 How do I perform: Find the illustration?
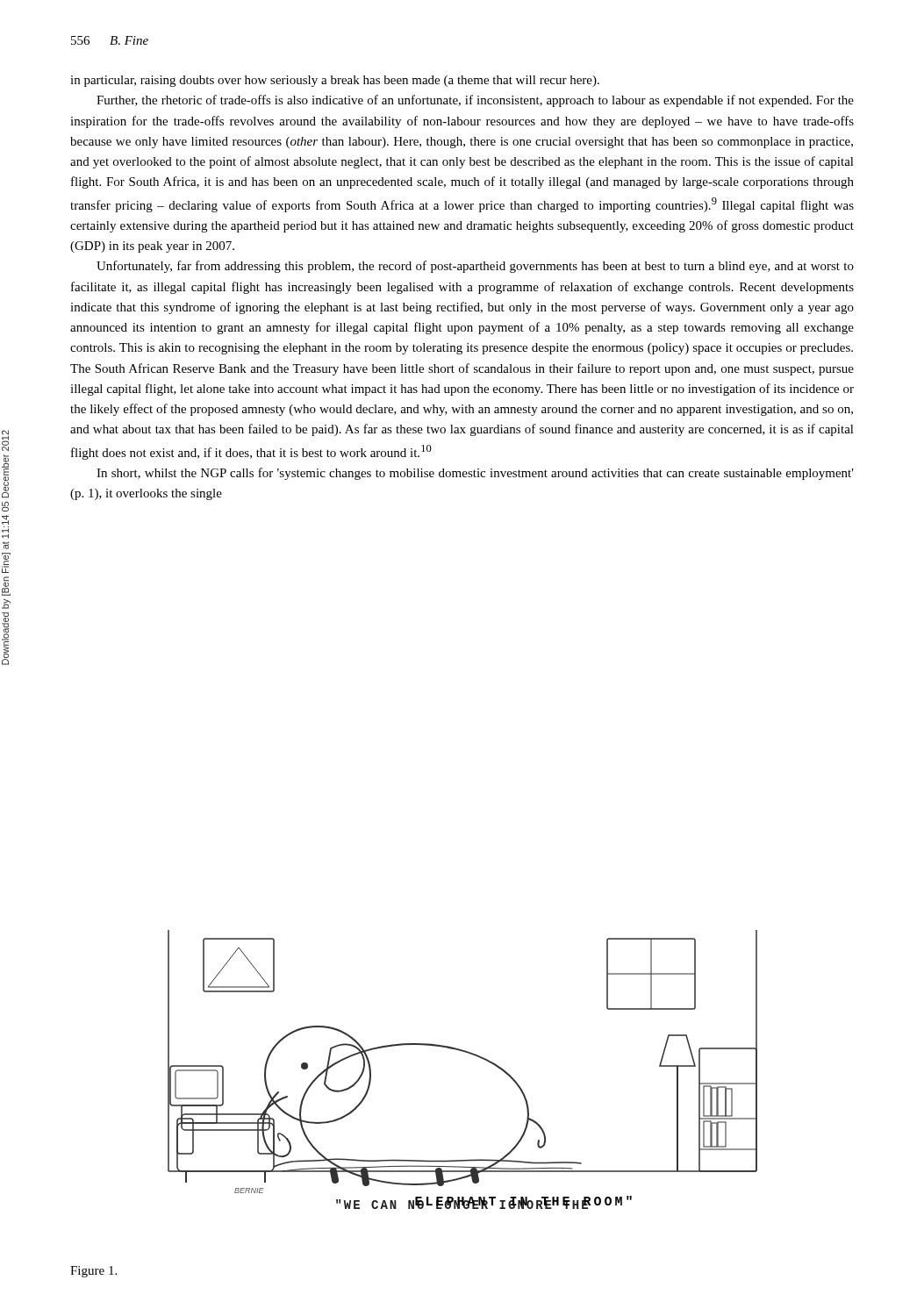(x=462, y=1061)
